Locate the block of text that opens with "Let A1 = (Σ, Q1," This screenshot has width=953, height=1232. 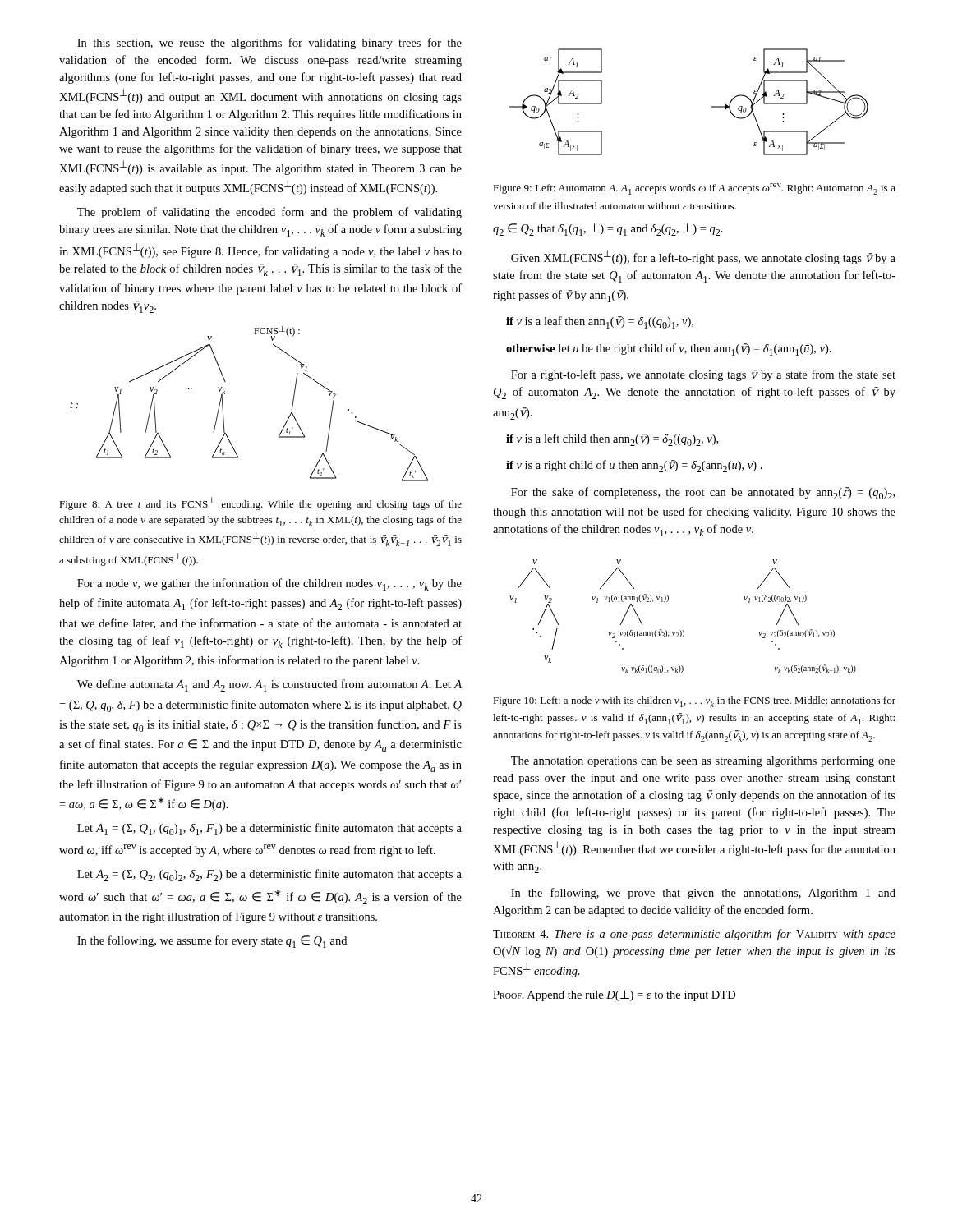(x=260, y=839)
